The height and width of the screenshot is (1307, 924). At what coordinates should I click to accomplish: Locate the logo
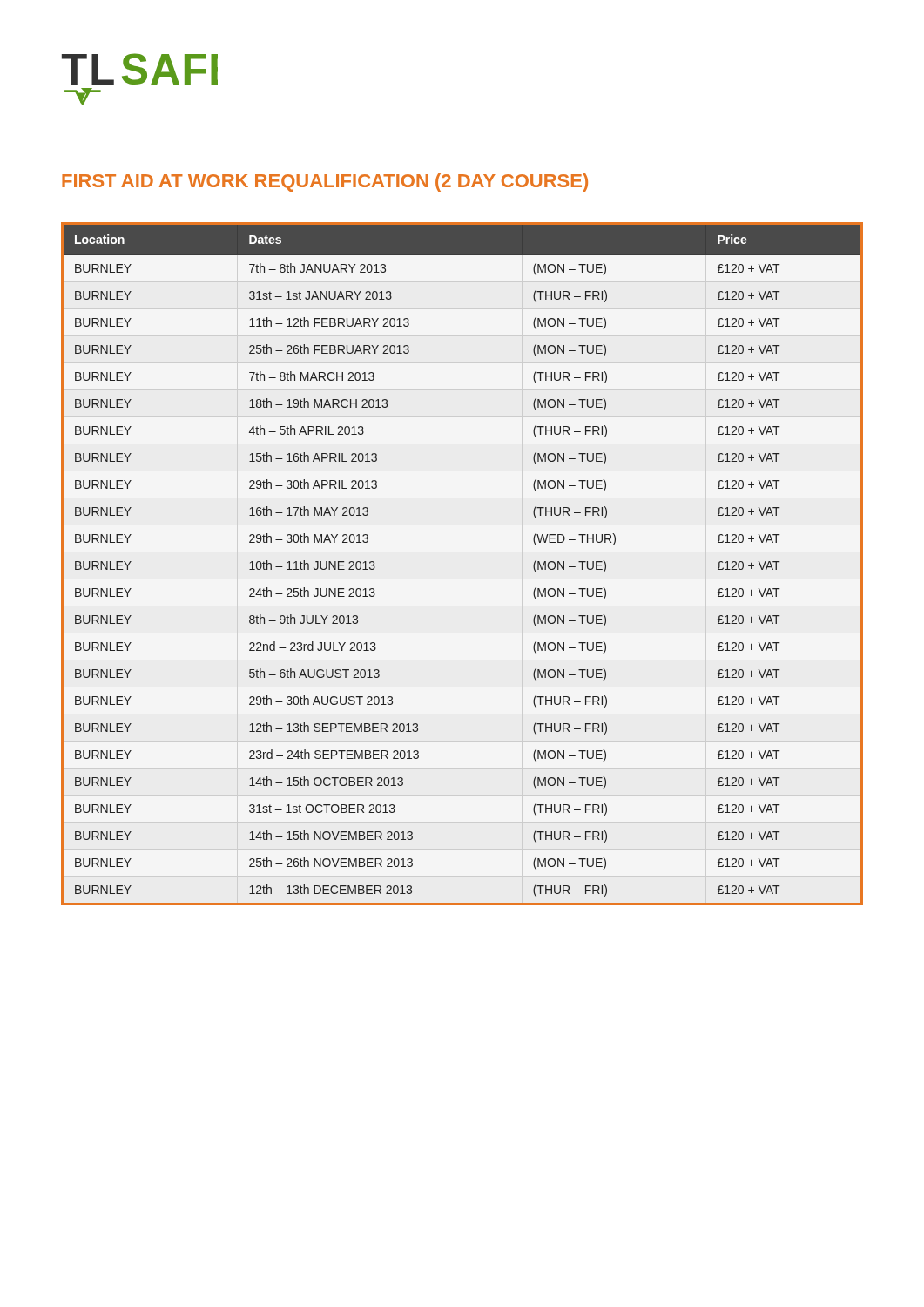point(139,81)
